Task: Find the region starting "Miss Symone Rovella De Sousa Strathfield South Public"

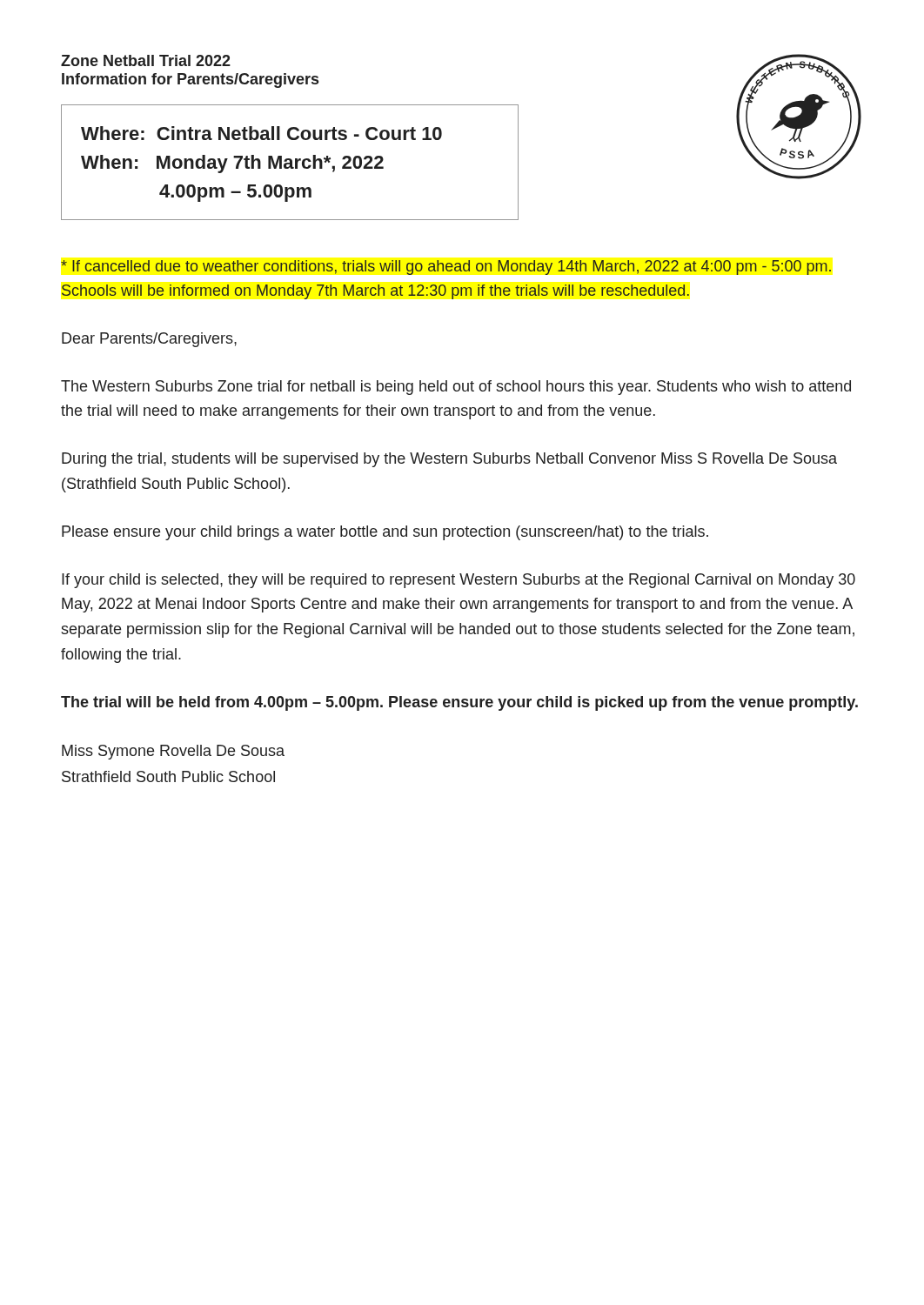Action: 173,764
